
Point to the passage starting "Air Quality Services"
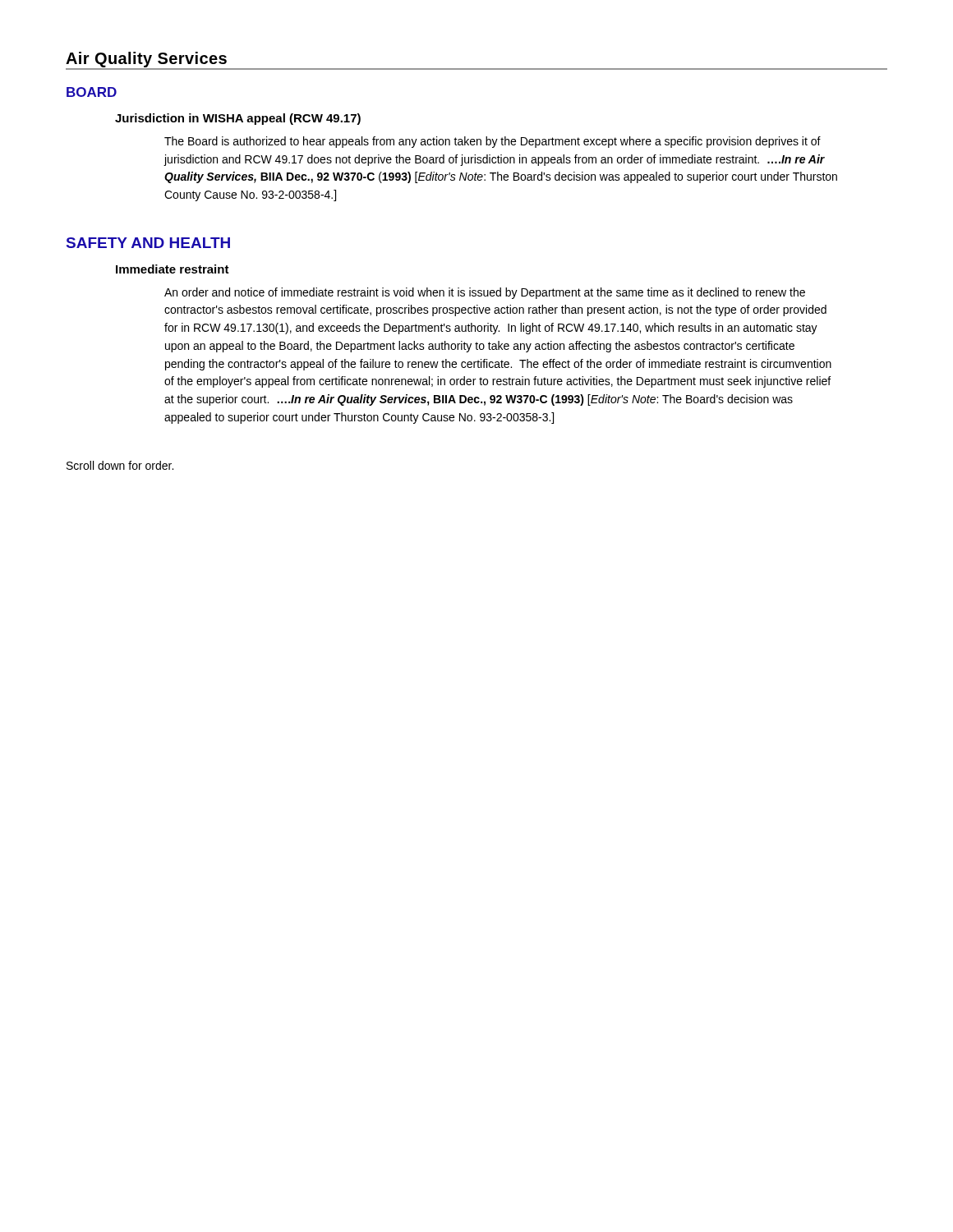pyautogui.click(x=147, y=58)
